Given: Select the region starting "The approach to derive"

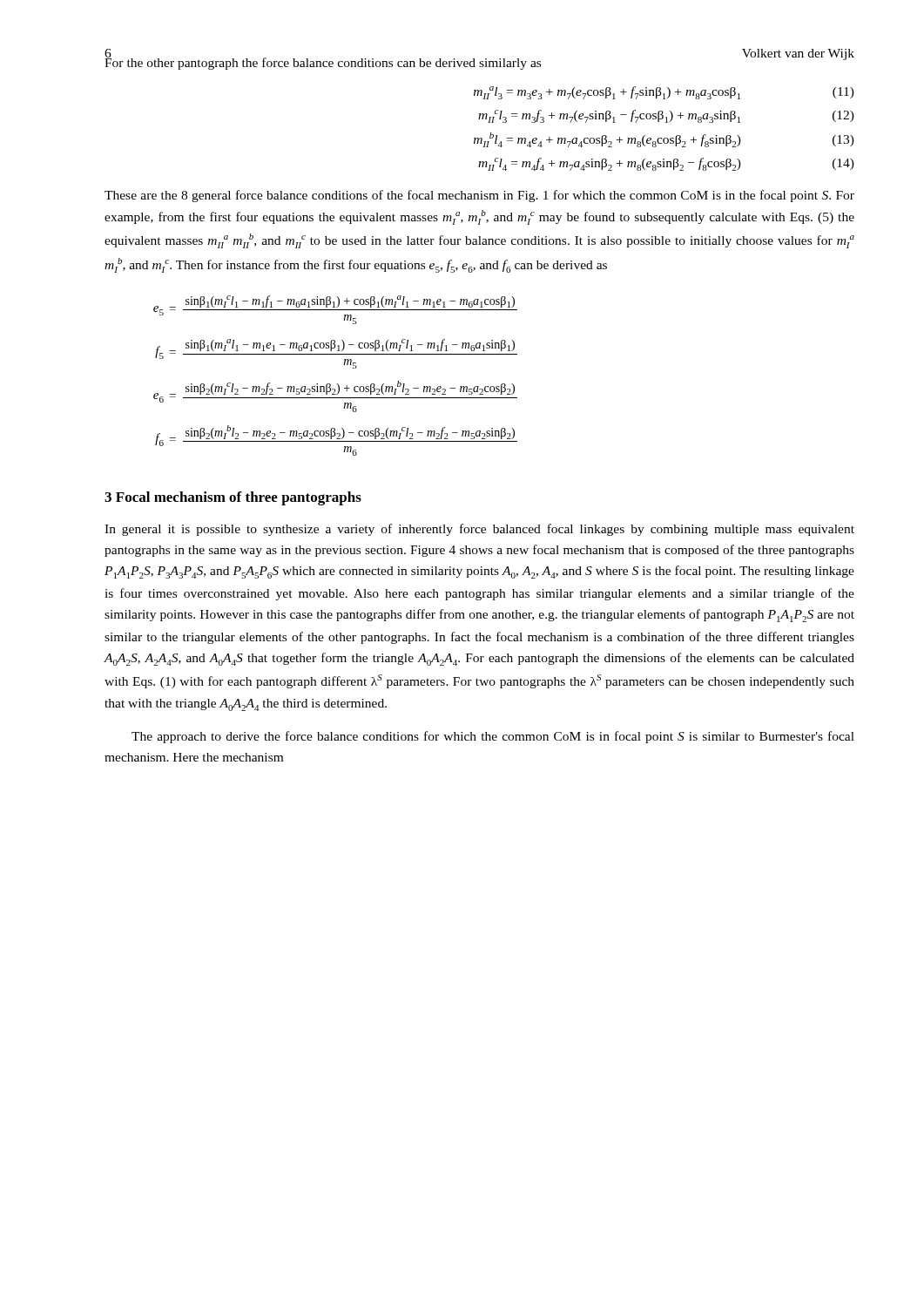Looking at the screenshot, I should tap(479, 746).
